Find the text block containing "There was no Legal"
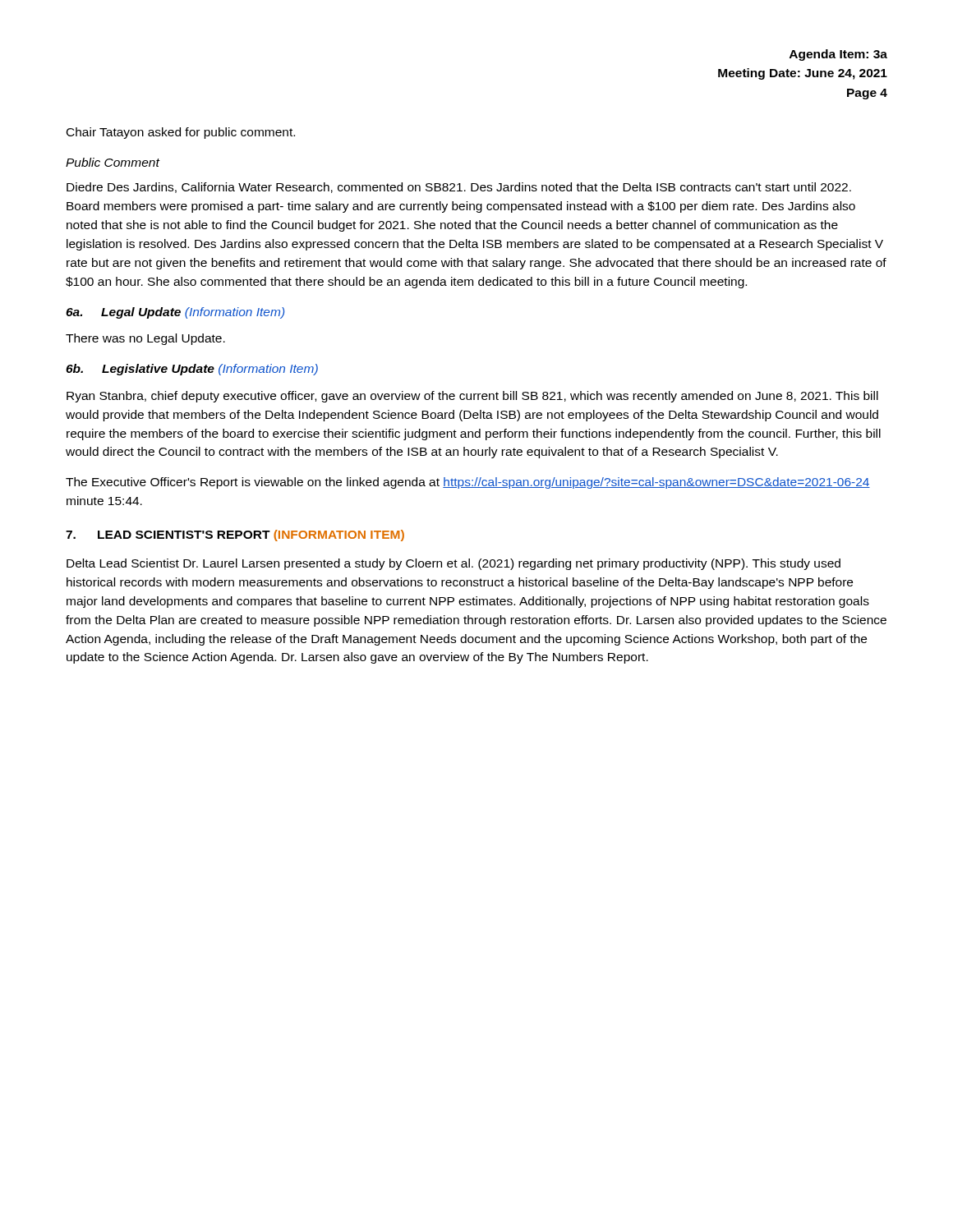953x1232 pixels. pos(146,338)
